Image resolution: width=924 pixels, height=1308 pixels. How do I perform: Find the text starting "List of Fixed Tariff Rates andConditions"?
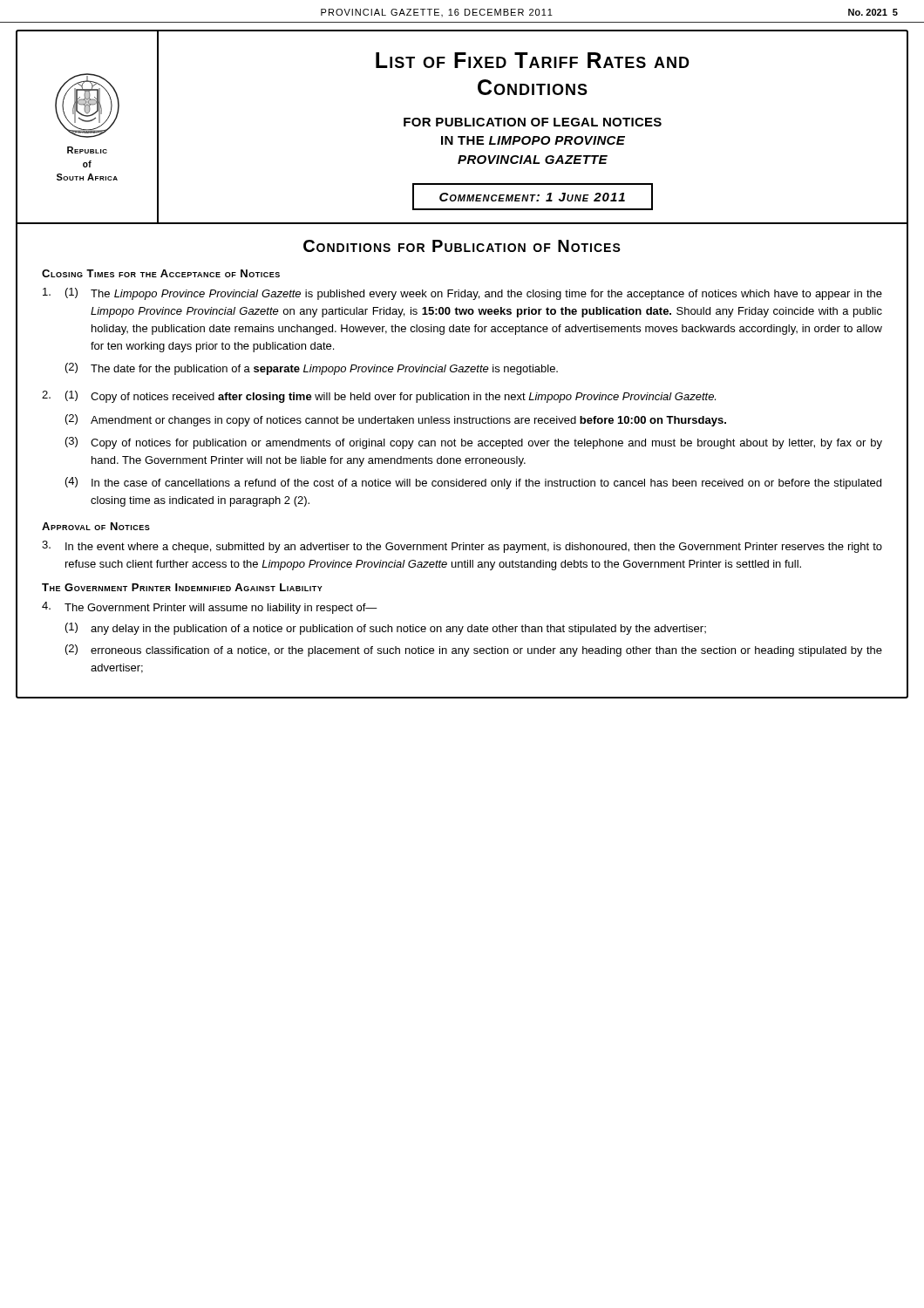coord(533,74)
